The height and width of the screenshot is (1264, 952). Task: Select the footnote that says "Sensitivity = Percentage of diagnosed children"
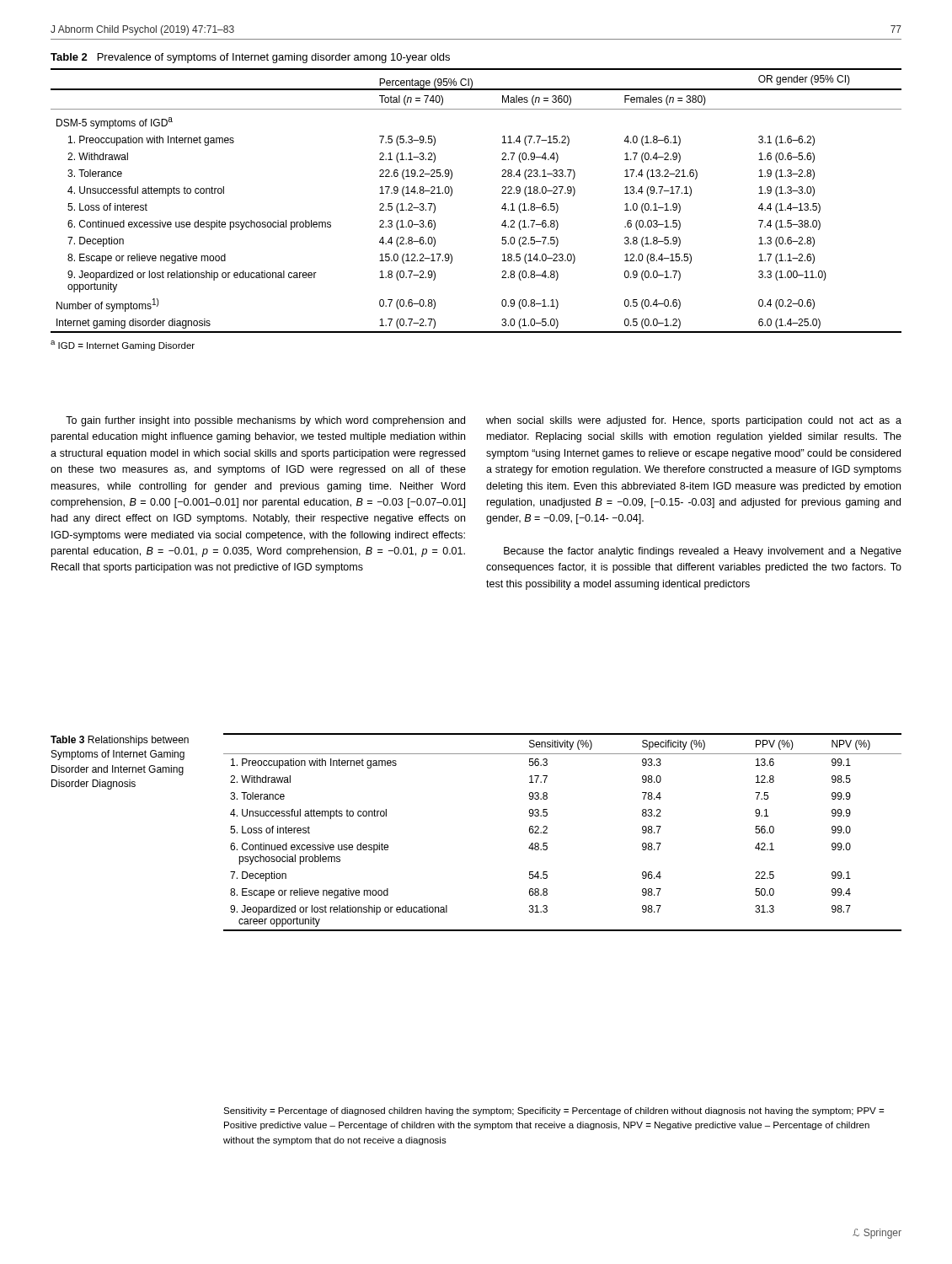554,1125
